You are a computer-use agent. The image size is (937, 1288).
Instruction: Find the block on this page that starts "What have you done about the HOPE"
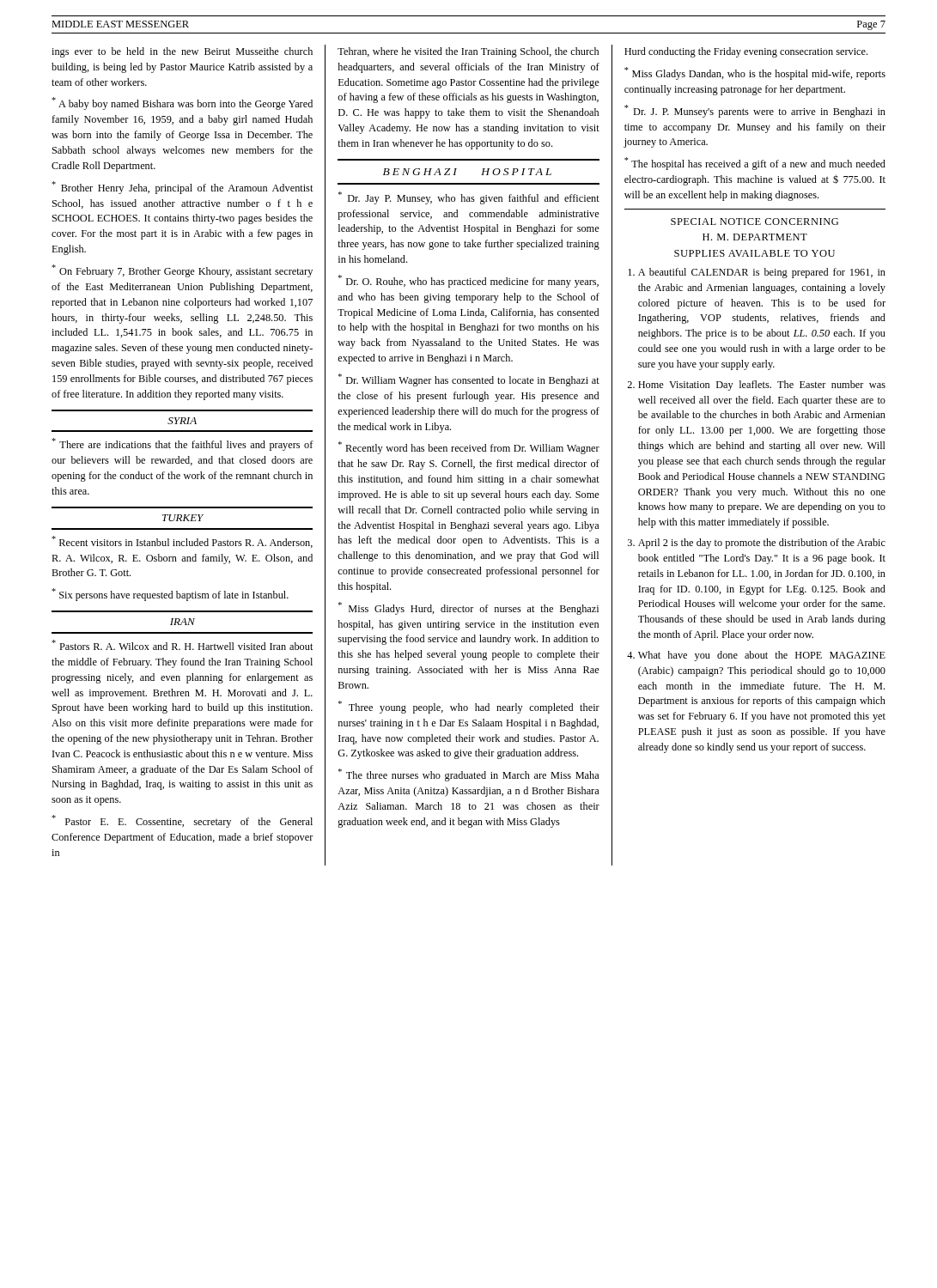click(x=762, y=701)
